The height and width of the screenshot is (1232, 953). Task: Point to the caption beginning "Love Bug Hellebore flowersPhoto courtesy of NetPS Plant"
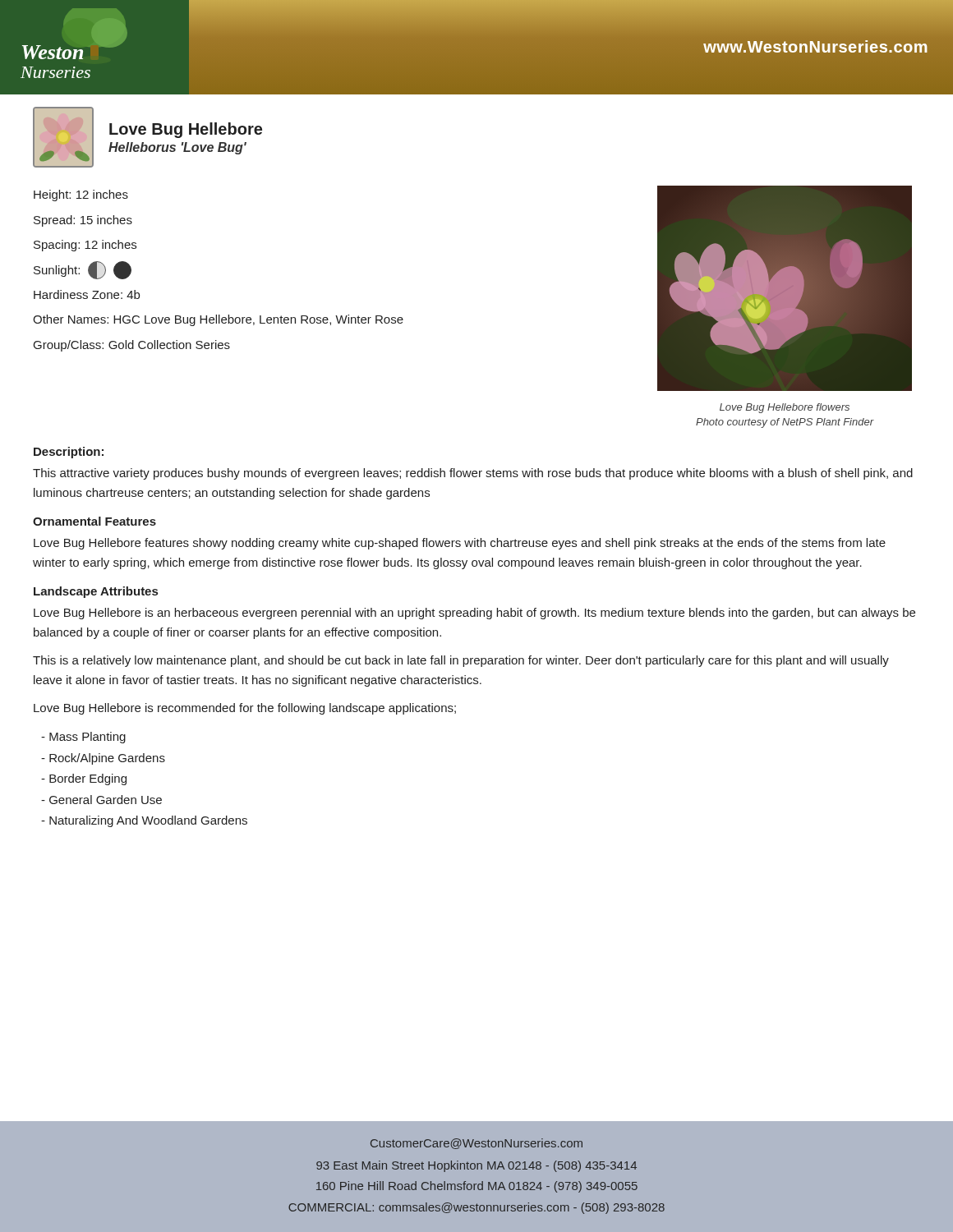(x=785, y=414)
